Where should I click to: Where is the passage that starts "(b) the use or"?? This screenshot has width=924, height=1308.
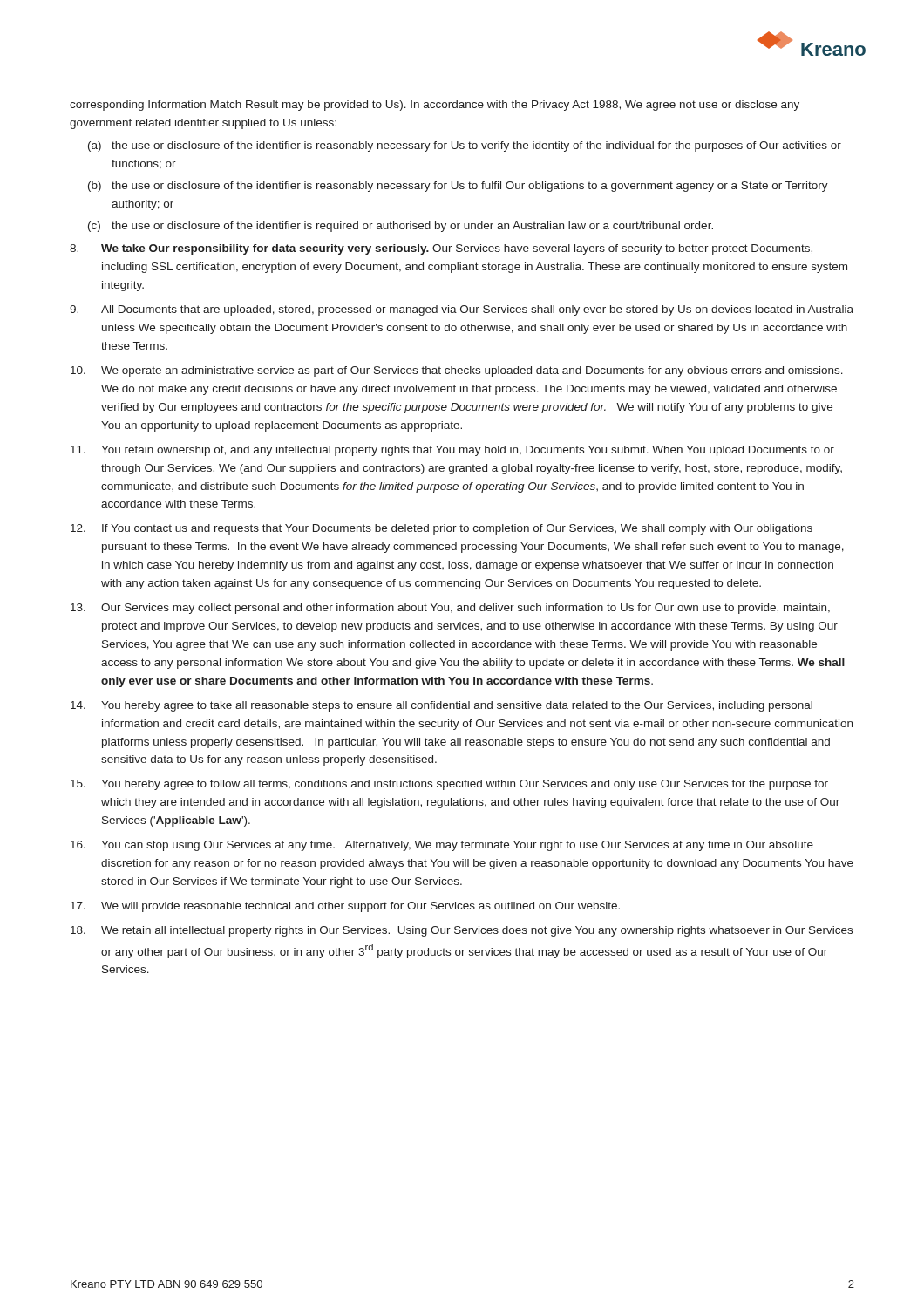point(471,195)
